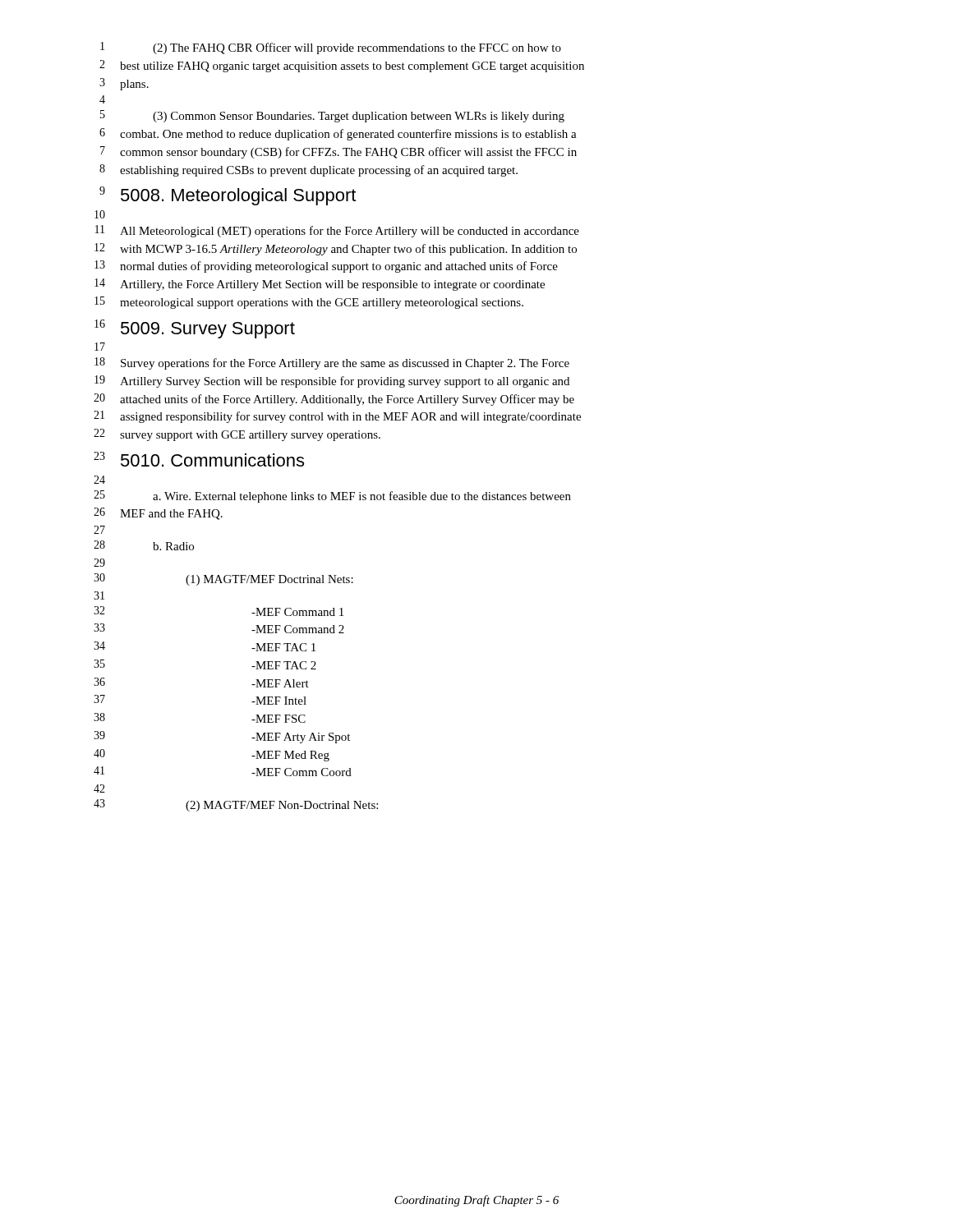
Task: Locate the list item with the text "36 -MEF Alert"
Action: (100, 682)
